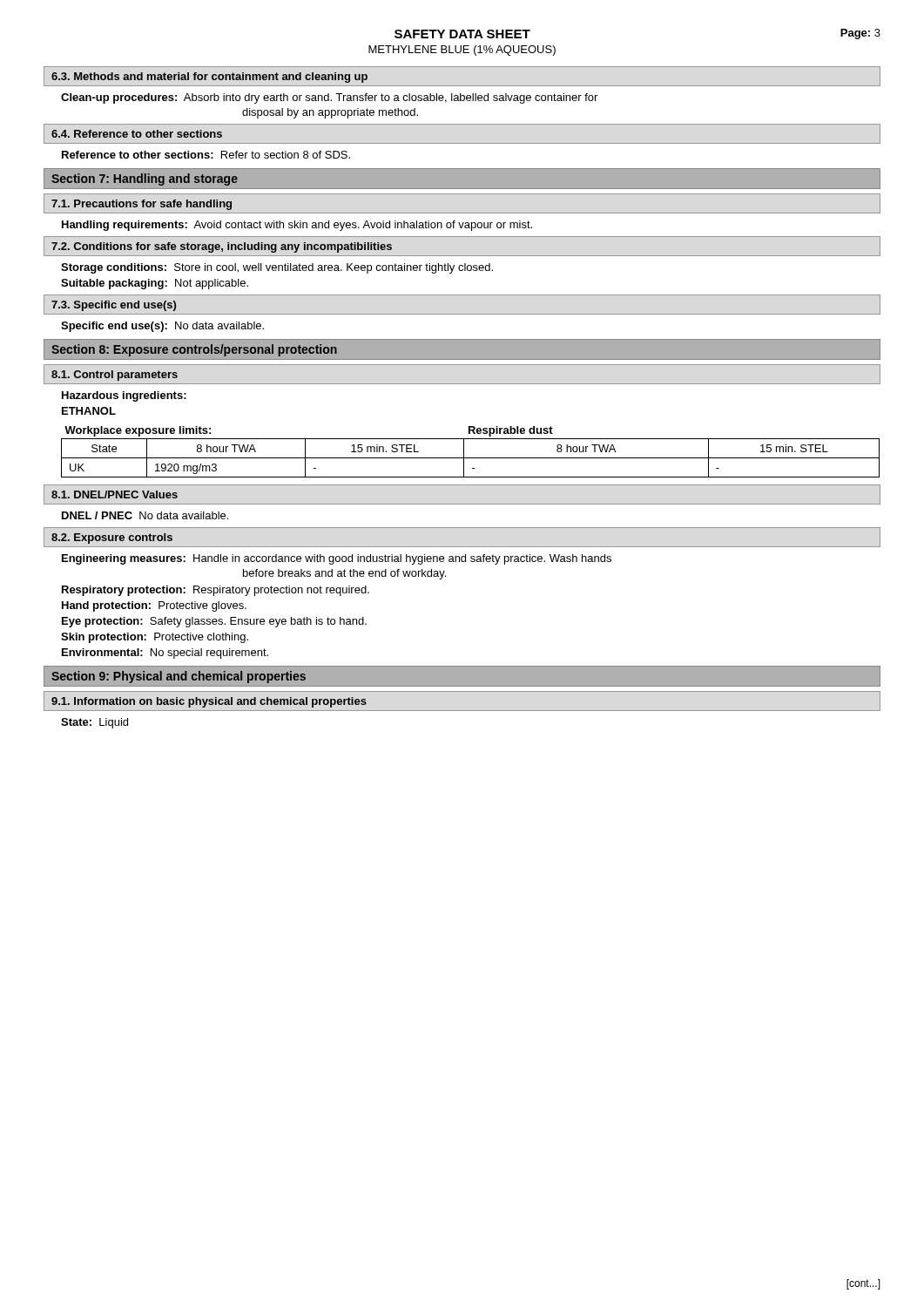The height and width of the screenshot is (1307, 924).
Task: Click on the text that reads "Hazardous ingredients:"
Action: point(124,395)
